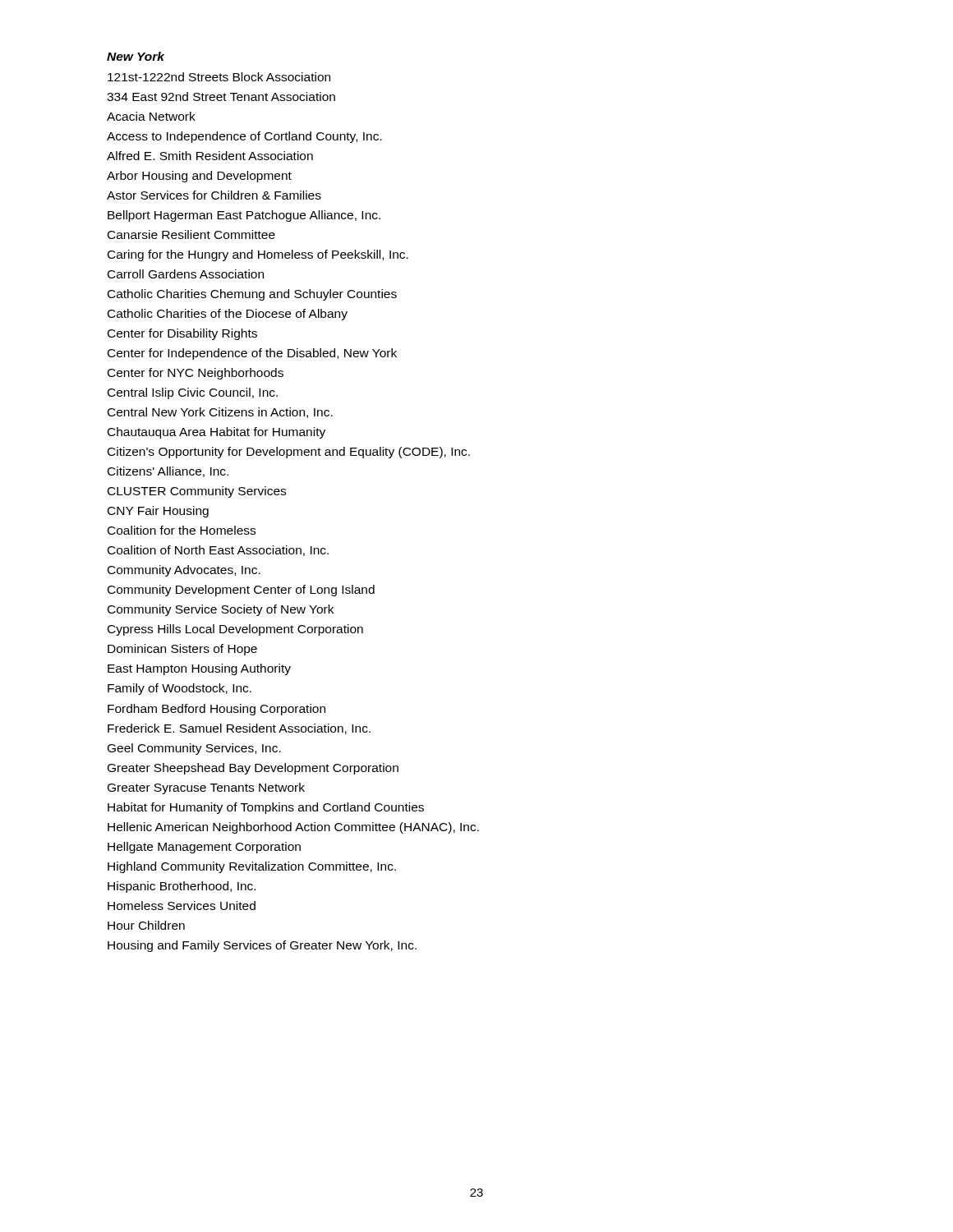Find the list item containing "Frederick E. Samuel Resident"
This screenshot has width=953, height=1232.
pos(239,728)
